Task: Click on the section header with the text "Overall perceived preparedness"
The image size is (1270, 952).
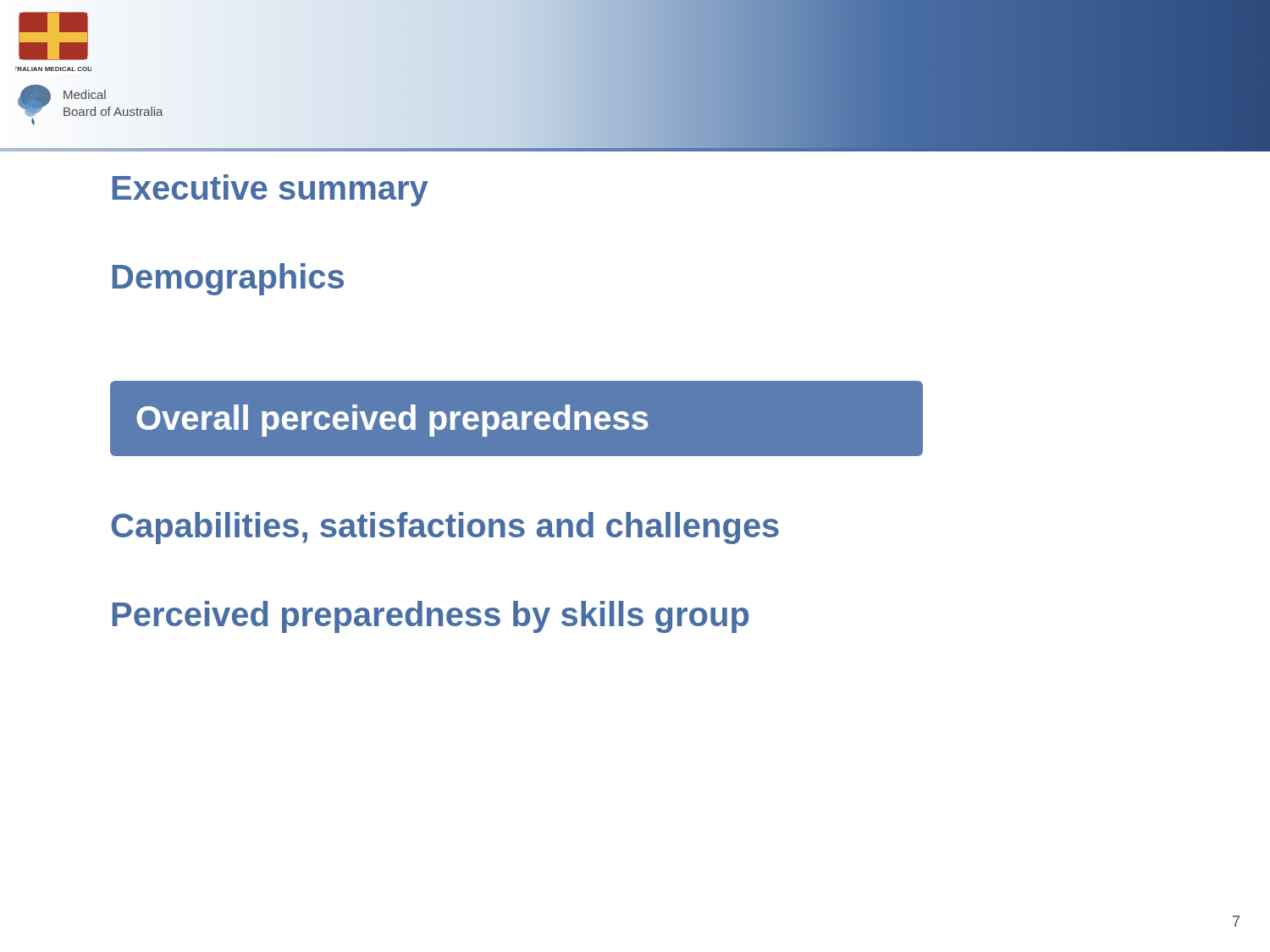Action: [517, 418]
